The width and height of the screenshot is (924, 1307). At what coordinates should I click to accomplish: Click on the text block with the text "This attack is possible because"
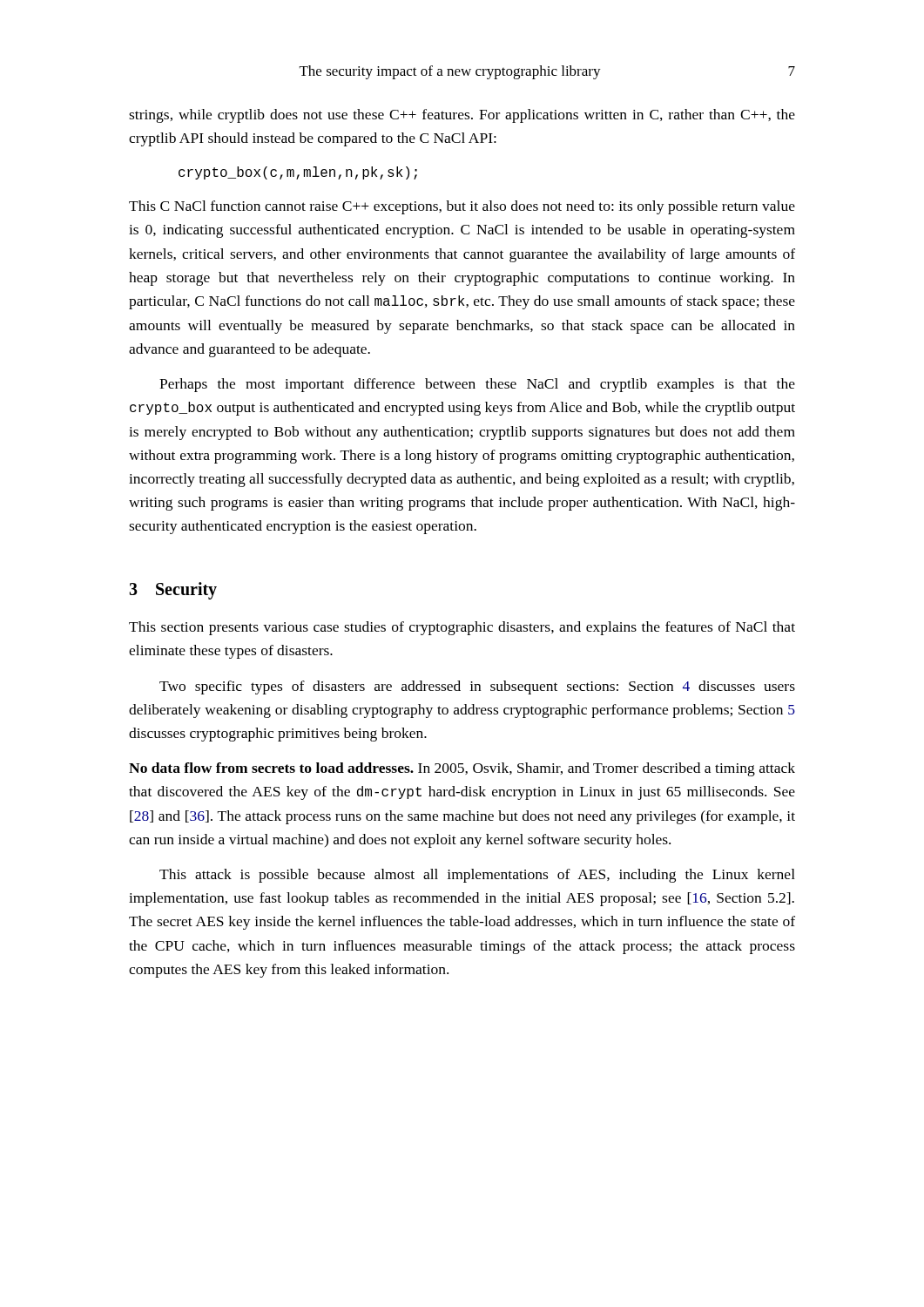[x=462, y=922]
